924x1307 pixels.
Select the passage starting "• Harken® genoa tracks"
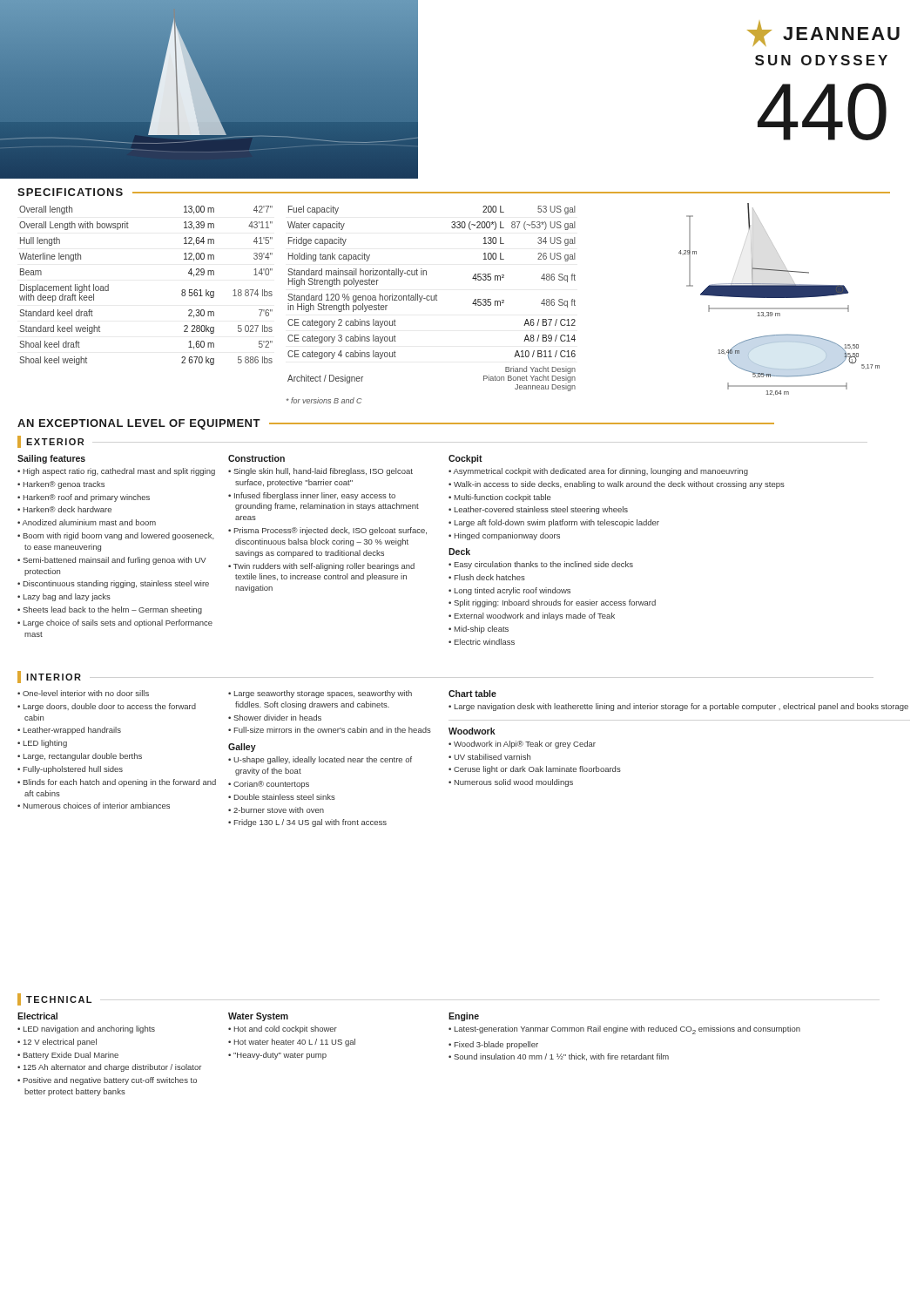coord(61,484)
